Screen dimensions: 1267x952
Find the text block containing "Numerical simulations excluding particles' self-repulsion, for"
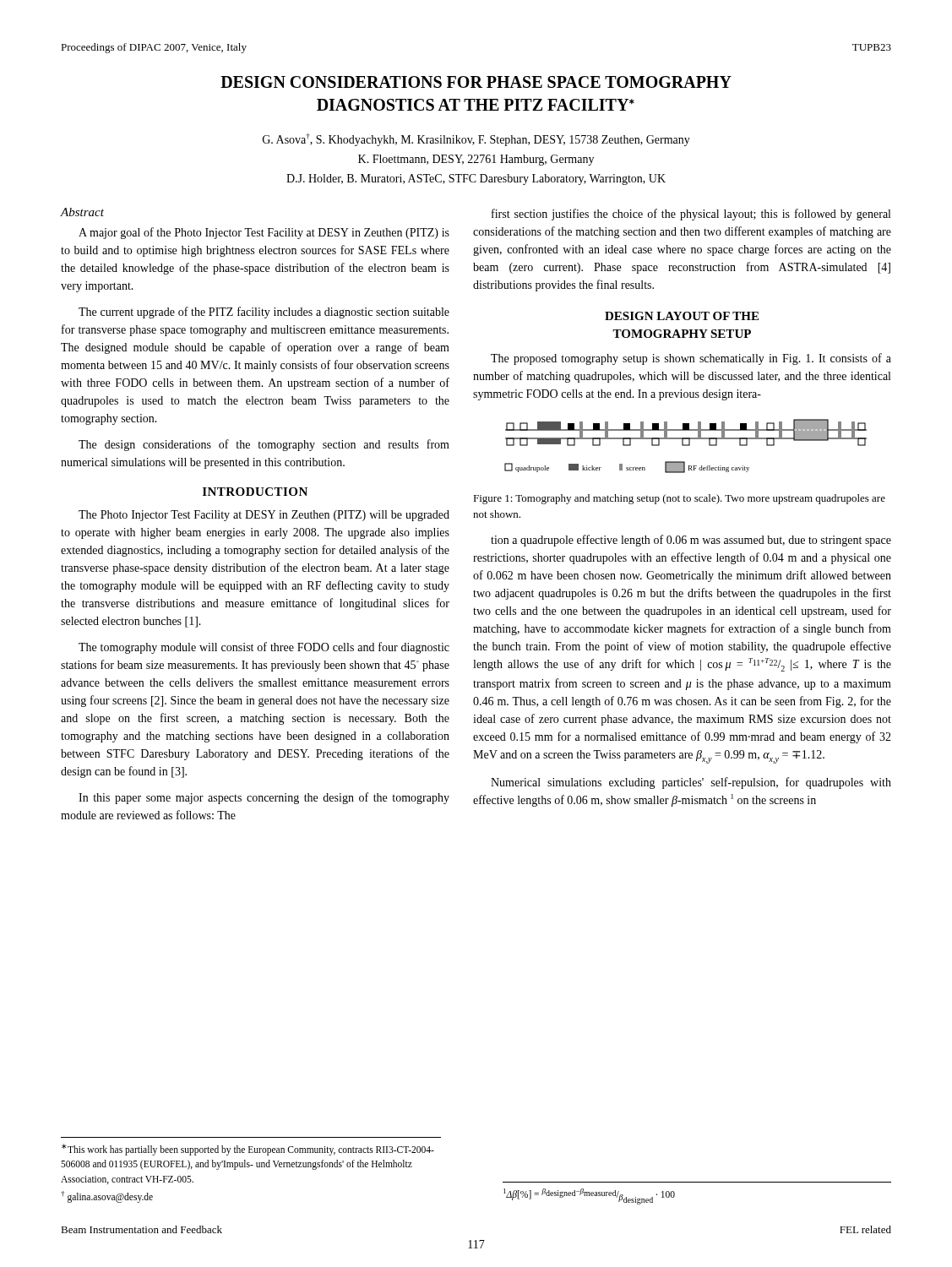click(x=682, y=791)
